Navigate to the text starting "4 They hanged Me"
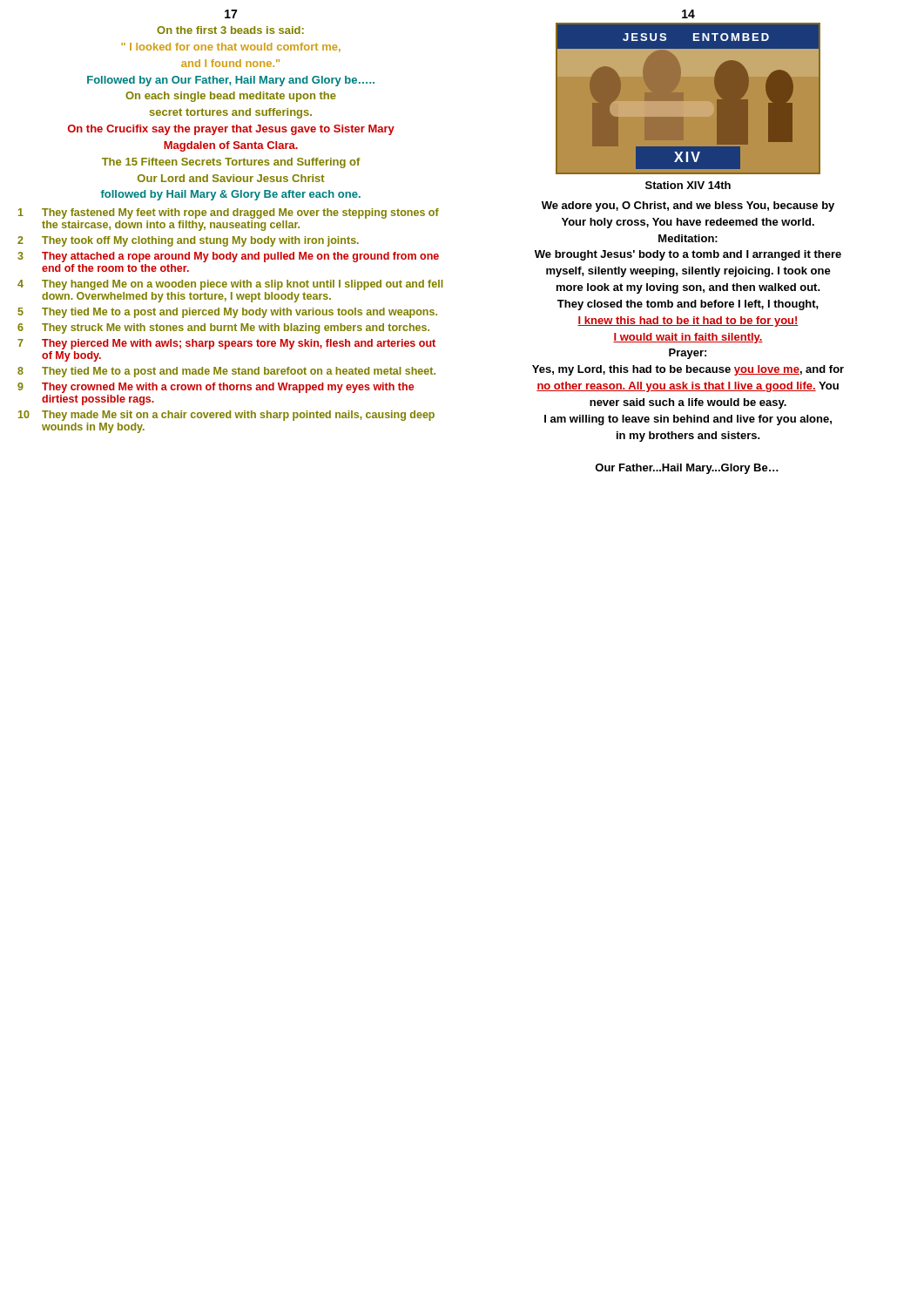 (231, 290)
